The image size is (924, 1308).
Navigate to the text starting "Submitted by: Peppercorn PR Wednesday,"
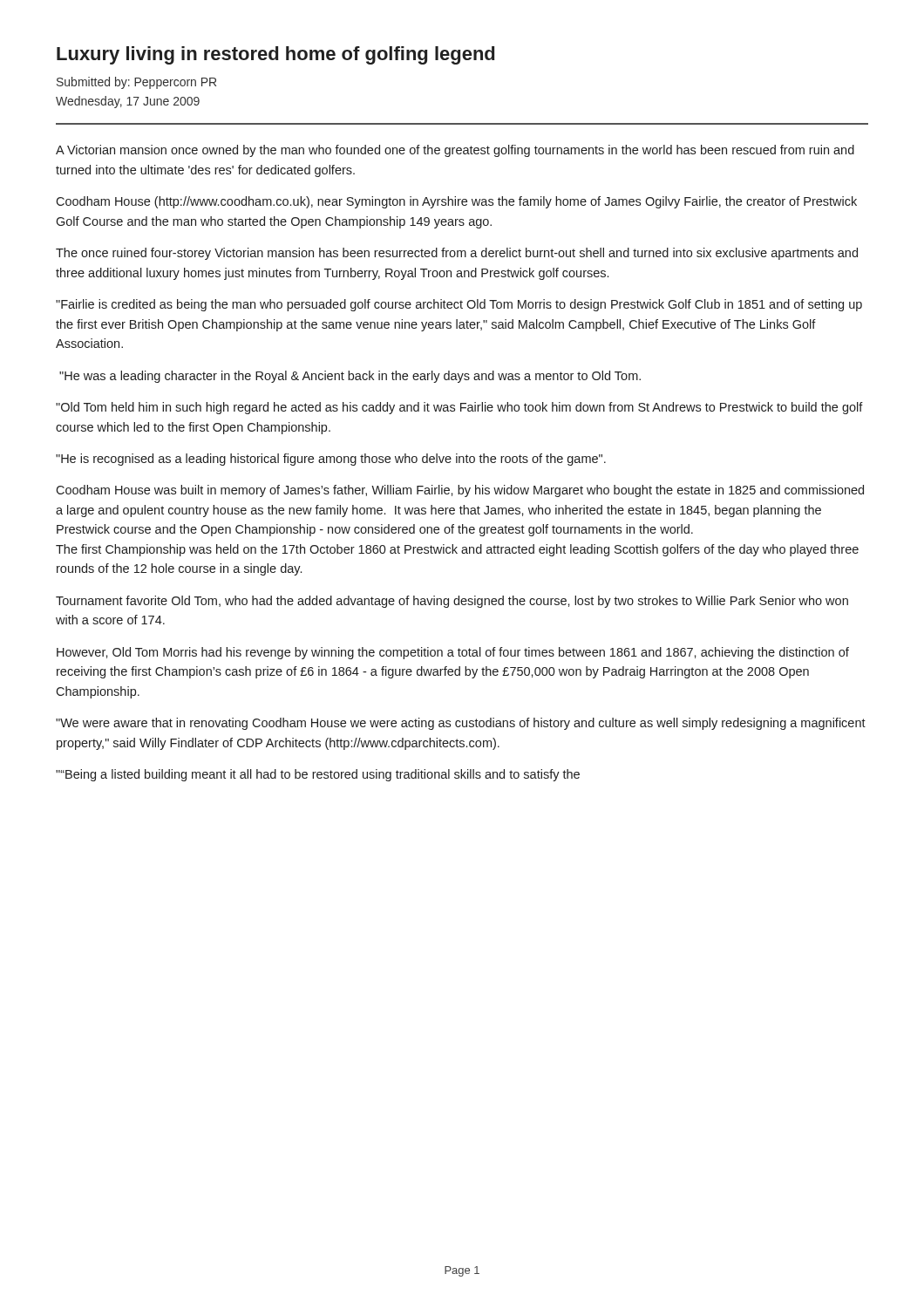(137, 91)
